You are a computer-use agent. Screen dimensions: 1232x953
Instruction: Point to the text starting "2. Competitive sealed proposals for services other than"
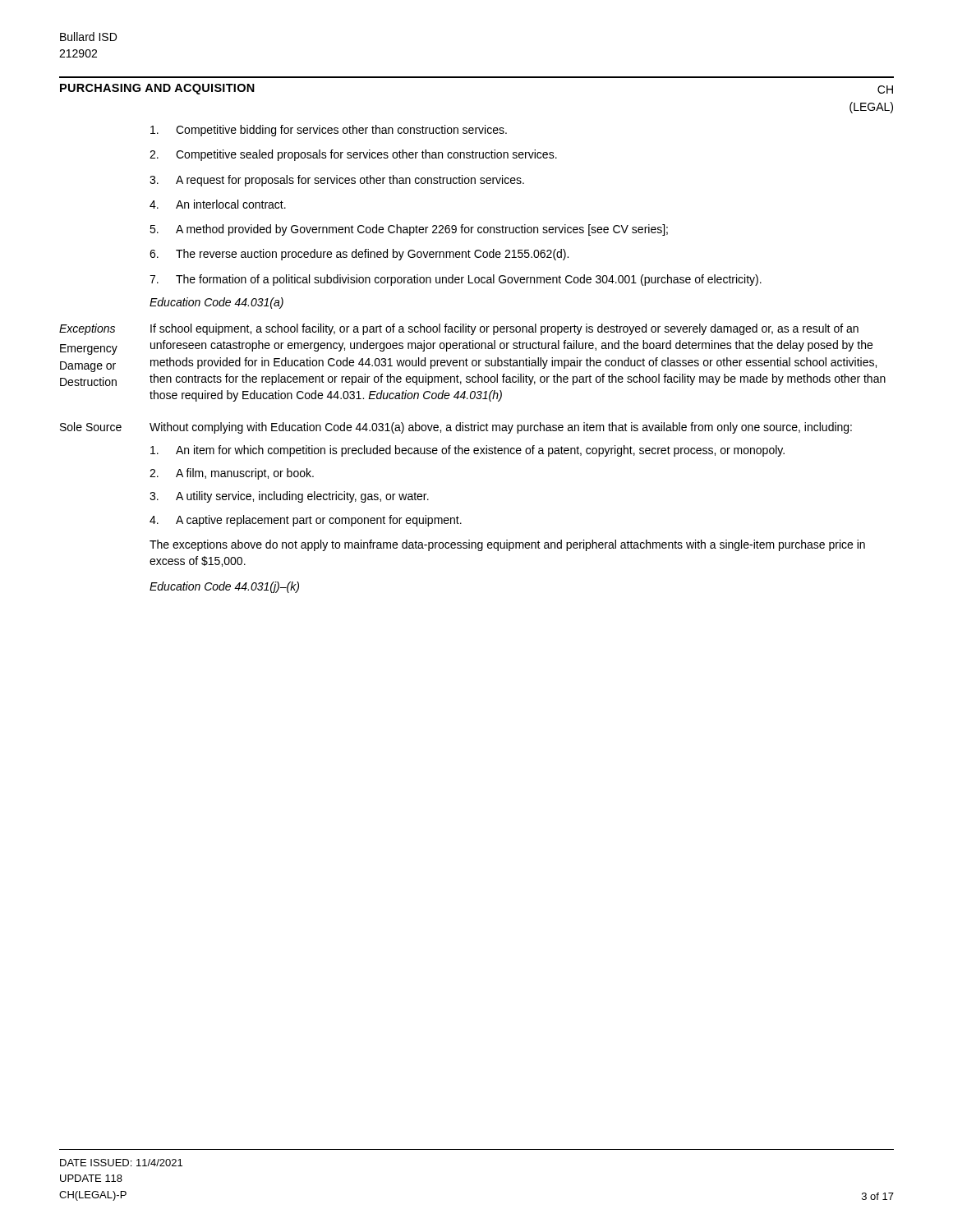coord(522,155)
